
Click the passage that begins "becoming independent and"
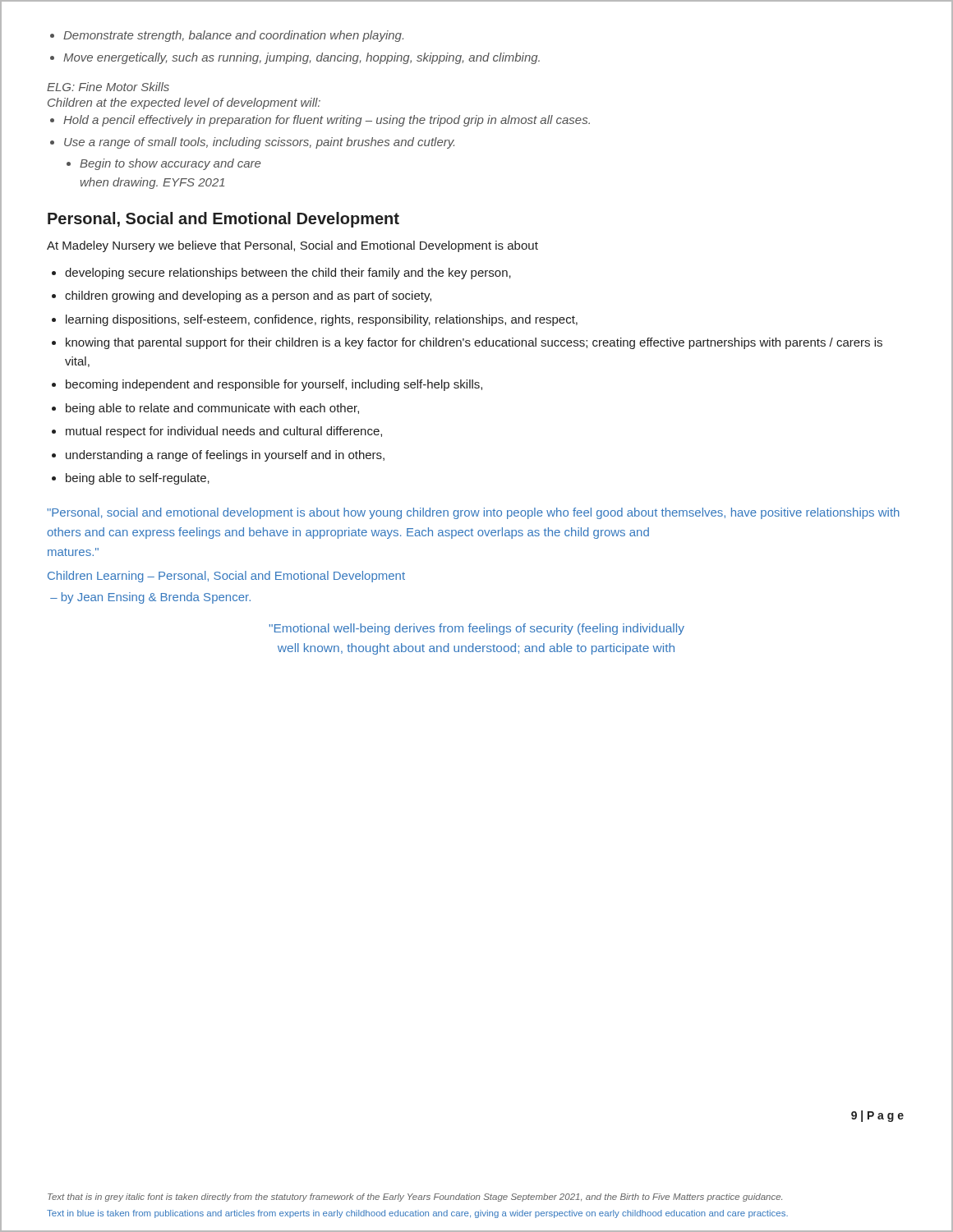tap(486, 385)
